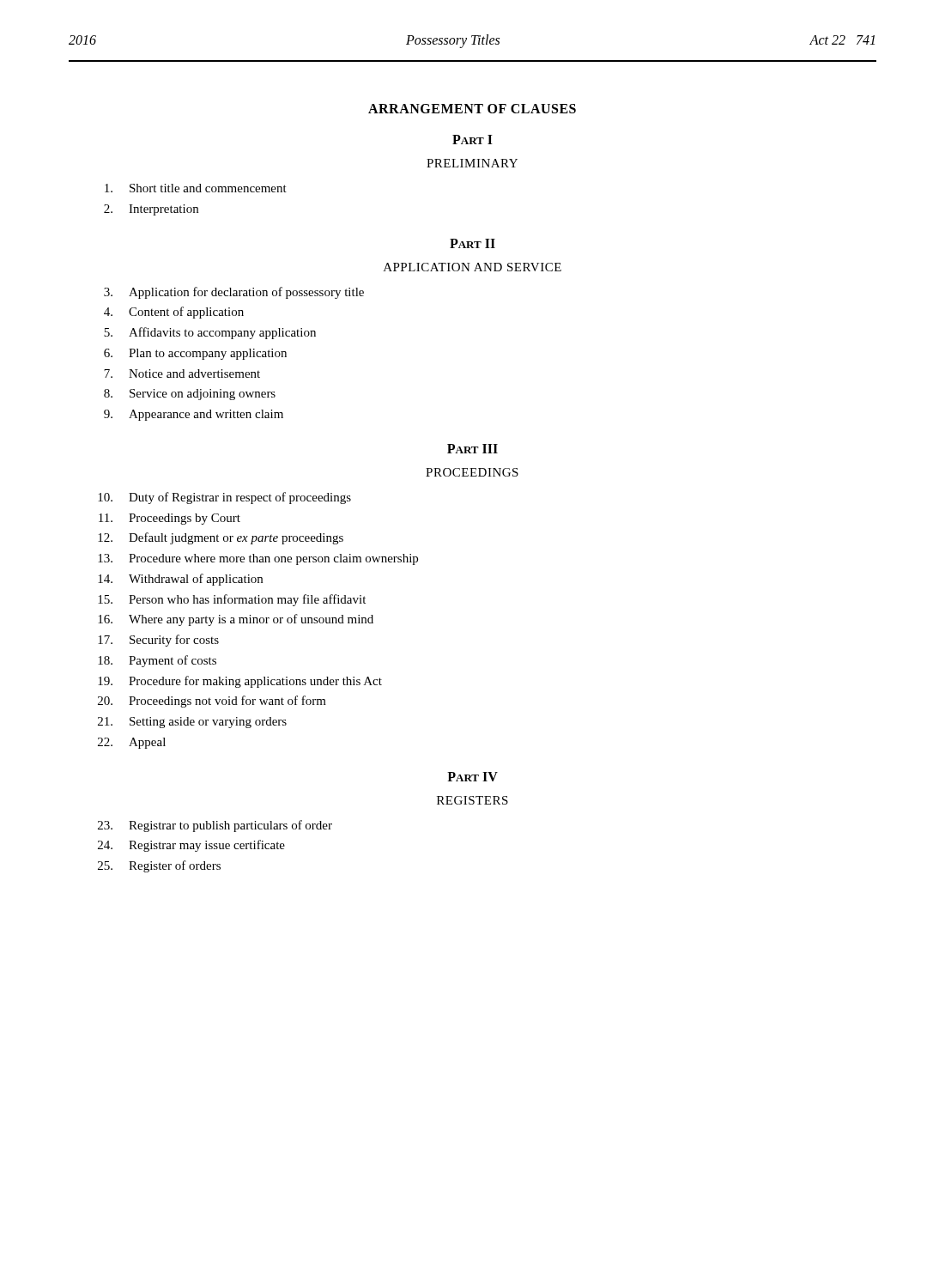Select the list item containing "19. Procedure for"

tap(240, 682)
